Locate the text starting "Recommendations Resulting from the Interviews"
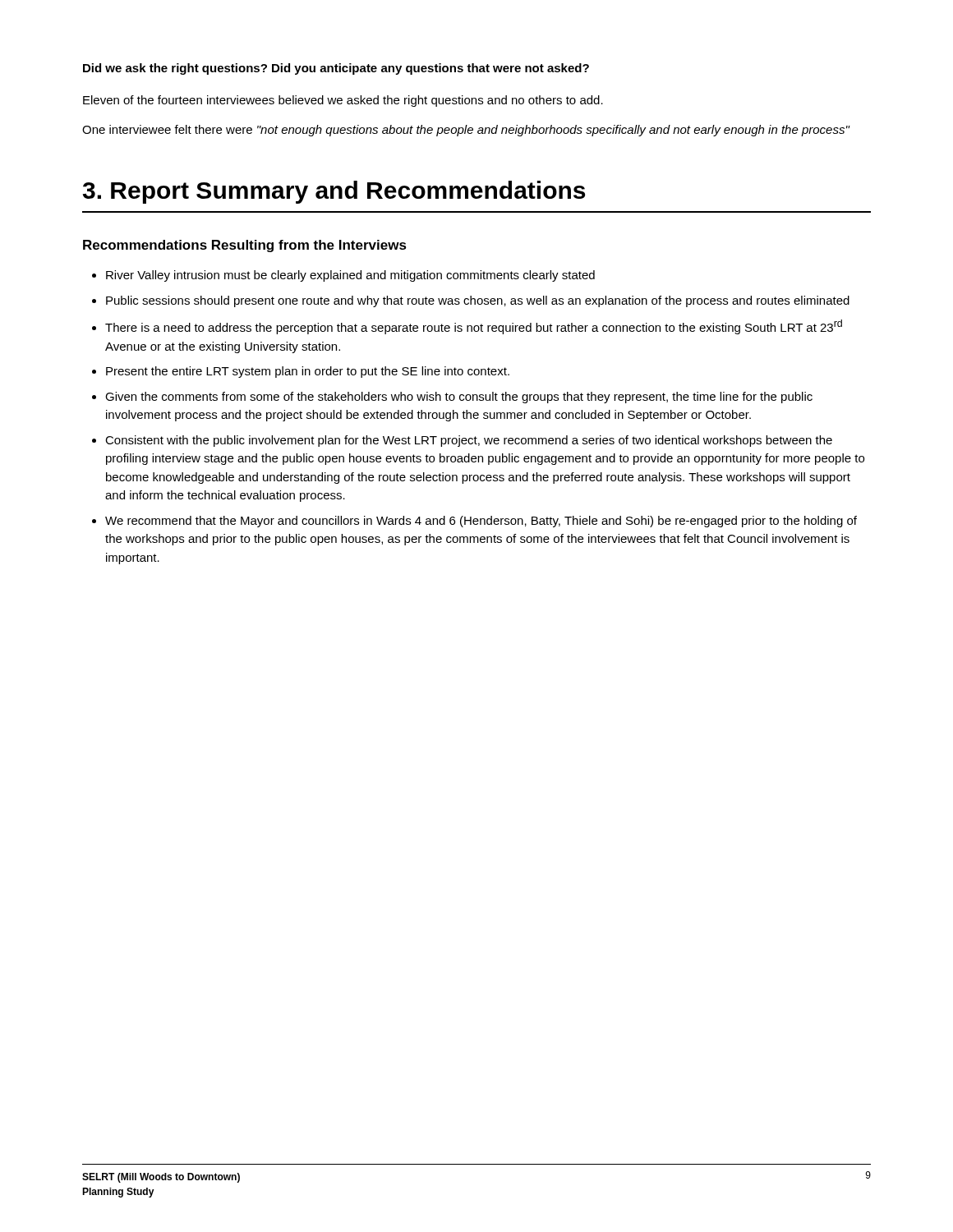 pos(244,245)
